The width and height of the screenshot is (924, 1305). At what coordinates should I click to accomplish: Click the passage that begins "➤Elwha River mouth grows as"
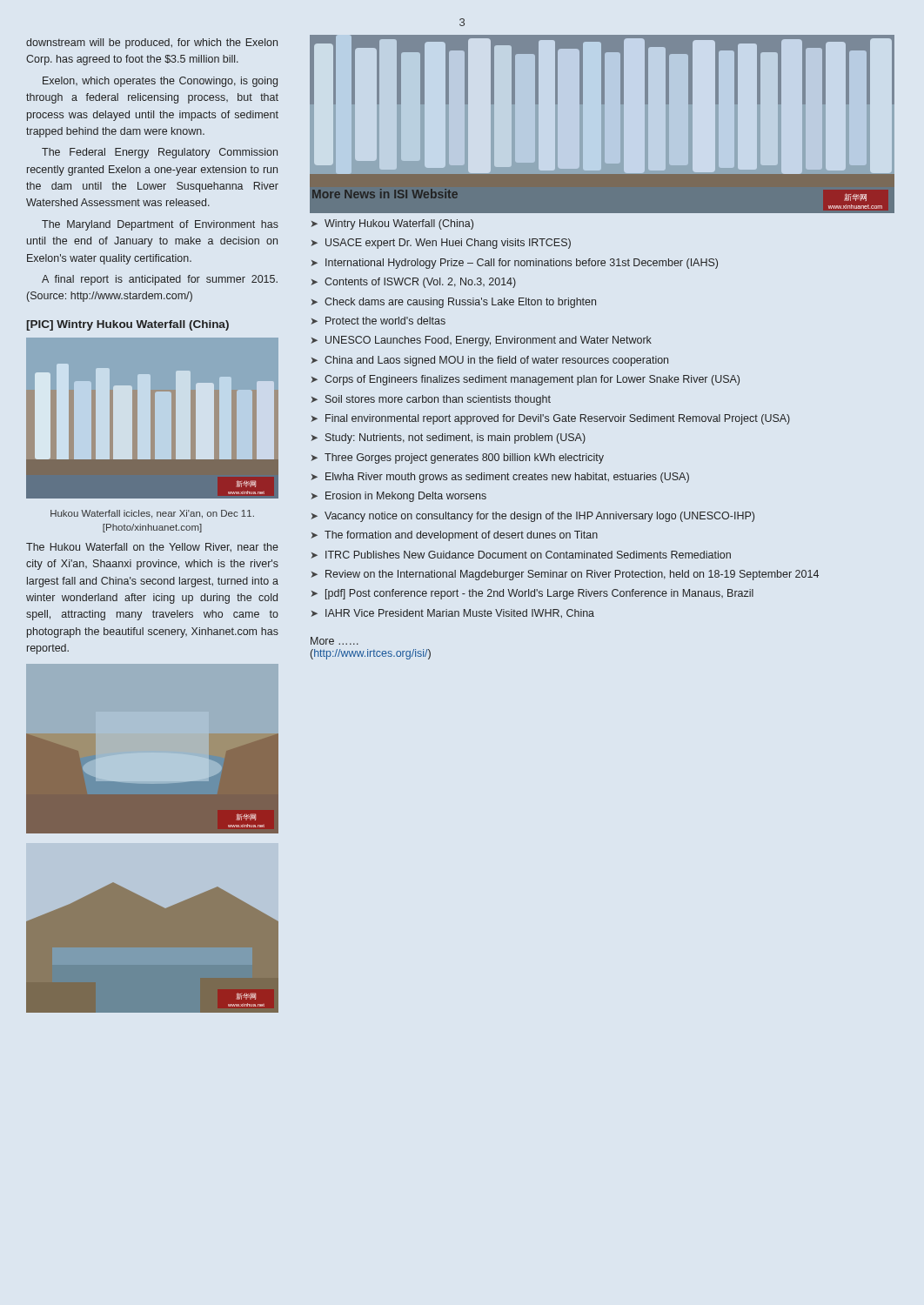pyautogui.click(x=500, y=477)
